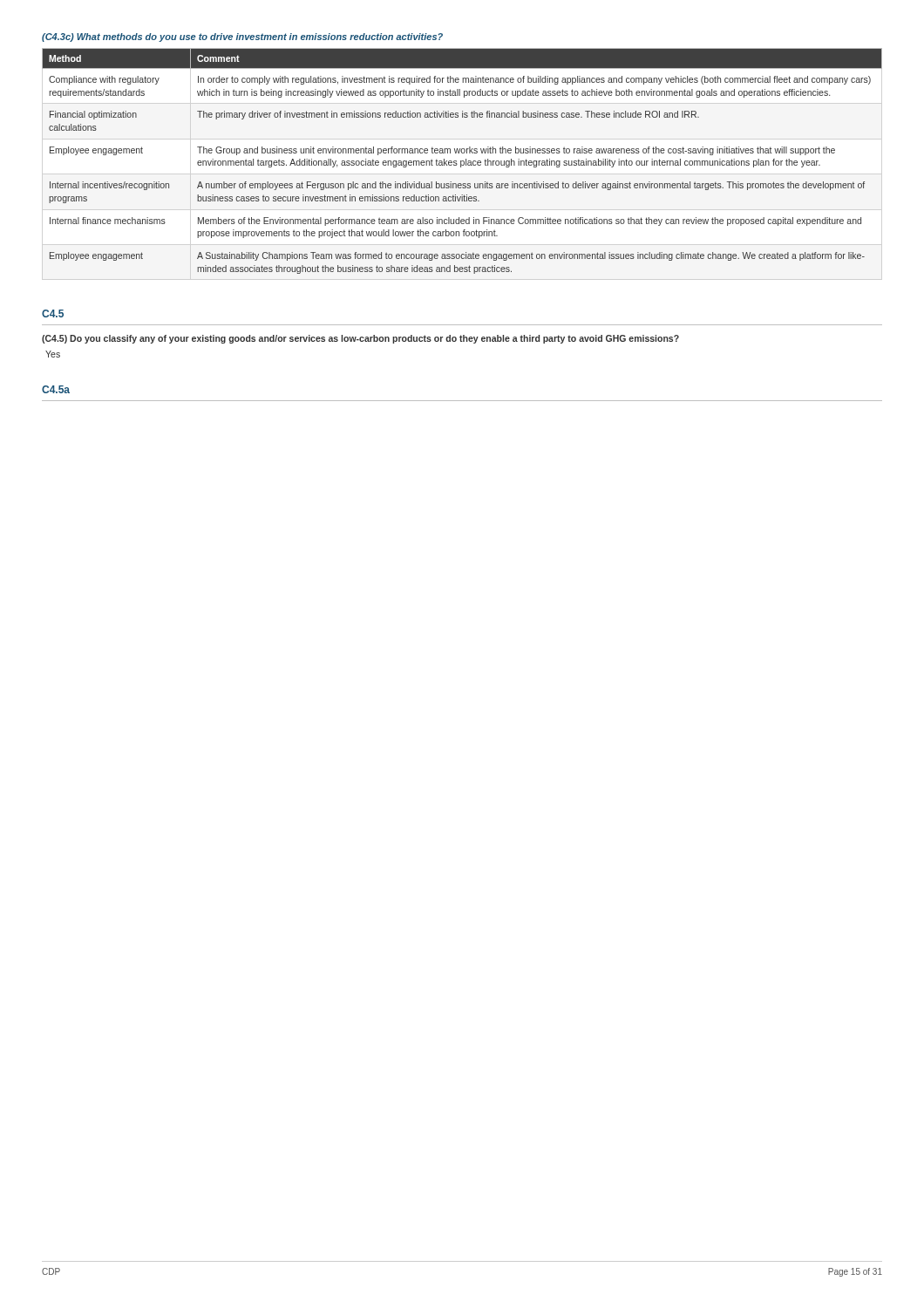Select the table
This screenshot has height=1308, width=924.
pos(462,164)
